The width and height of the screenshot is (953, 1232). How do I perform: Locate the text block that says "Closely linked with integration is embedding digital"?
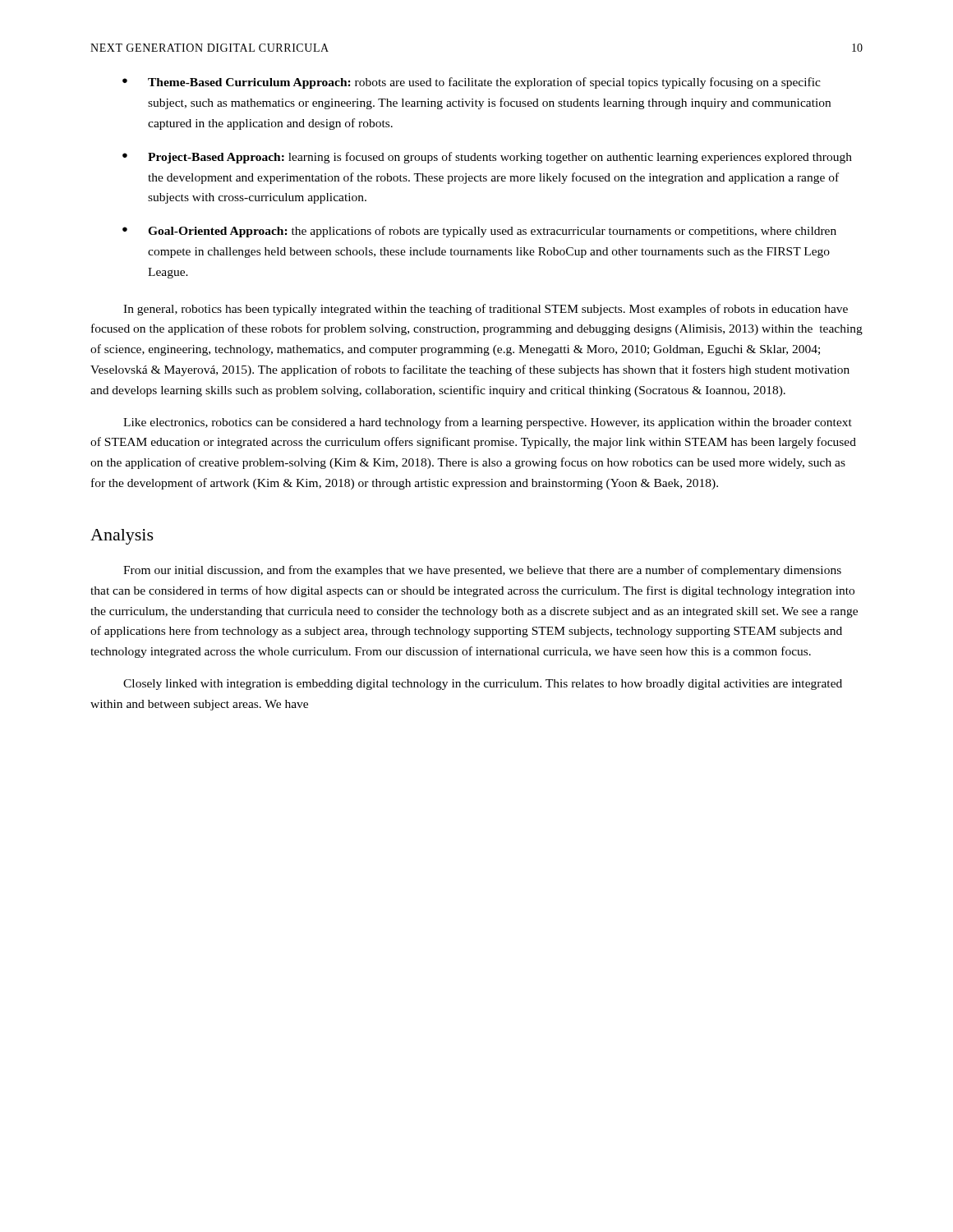point(466,693)
